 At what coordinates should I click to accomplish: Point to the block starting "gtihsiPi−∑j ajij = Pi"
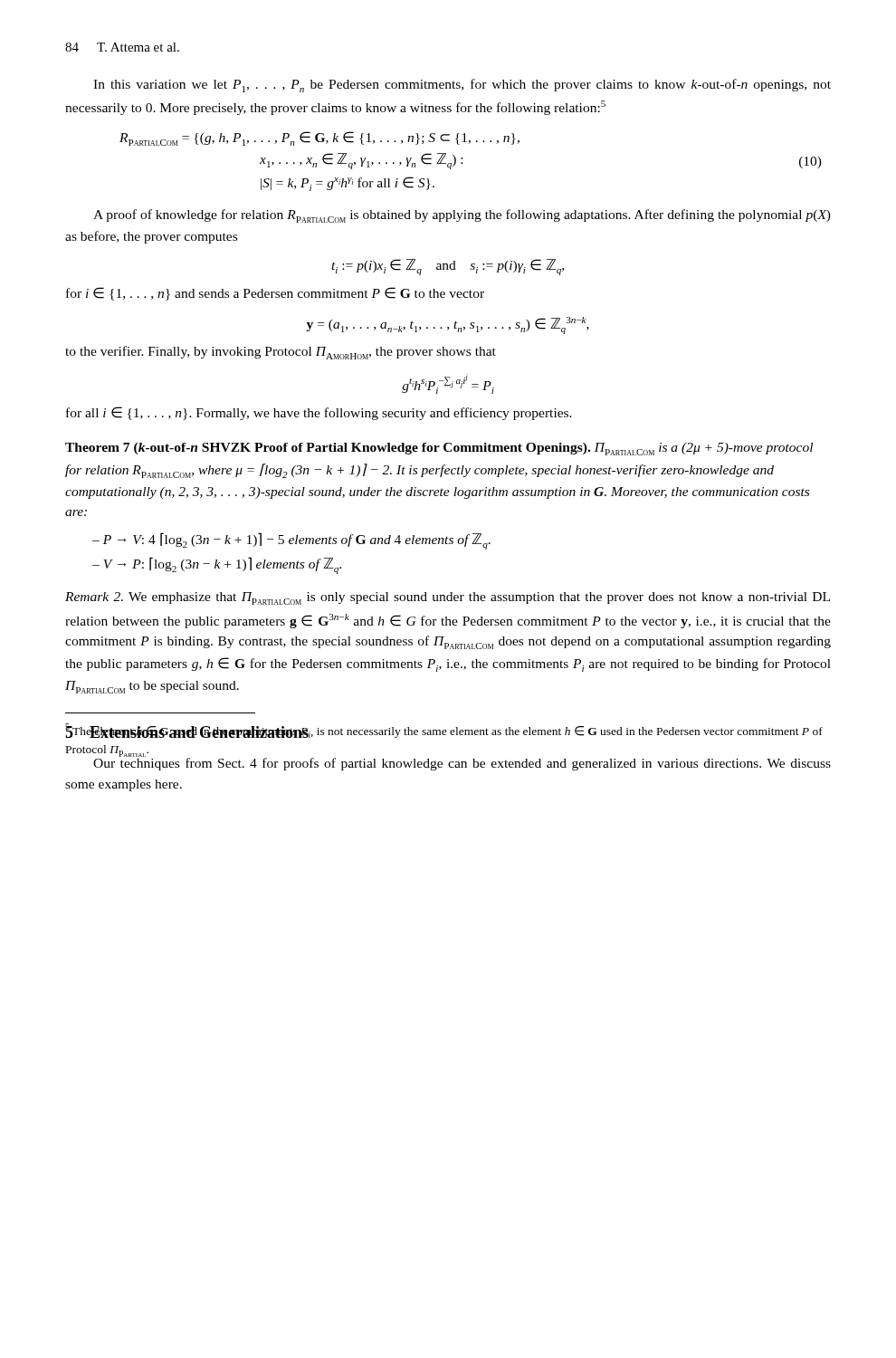[448, 385]
